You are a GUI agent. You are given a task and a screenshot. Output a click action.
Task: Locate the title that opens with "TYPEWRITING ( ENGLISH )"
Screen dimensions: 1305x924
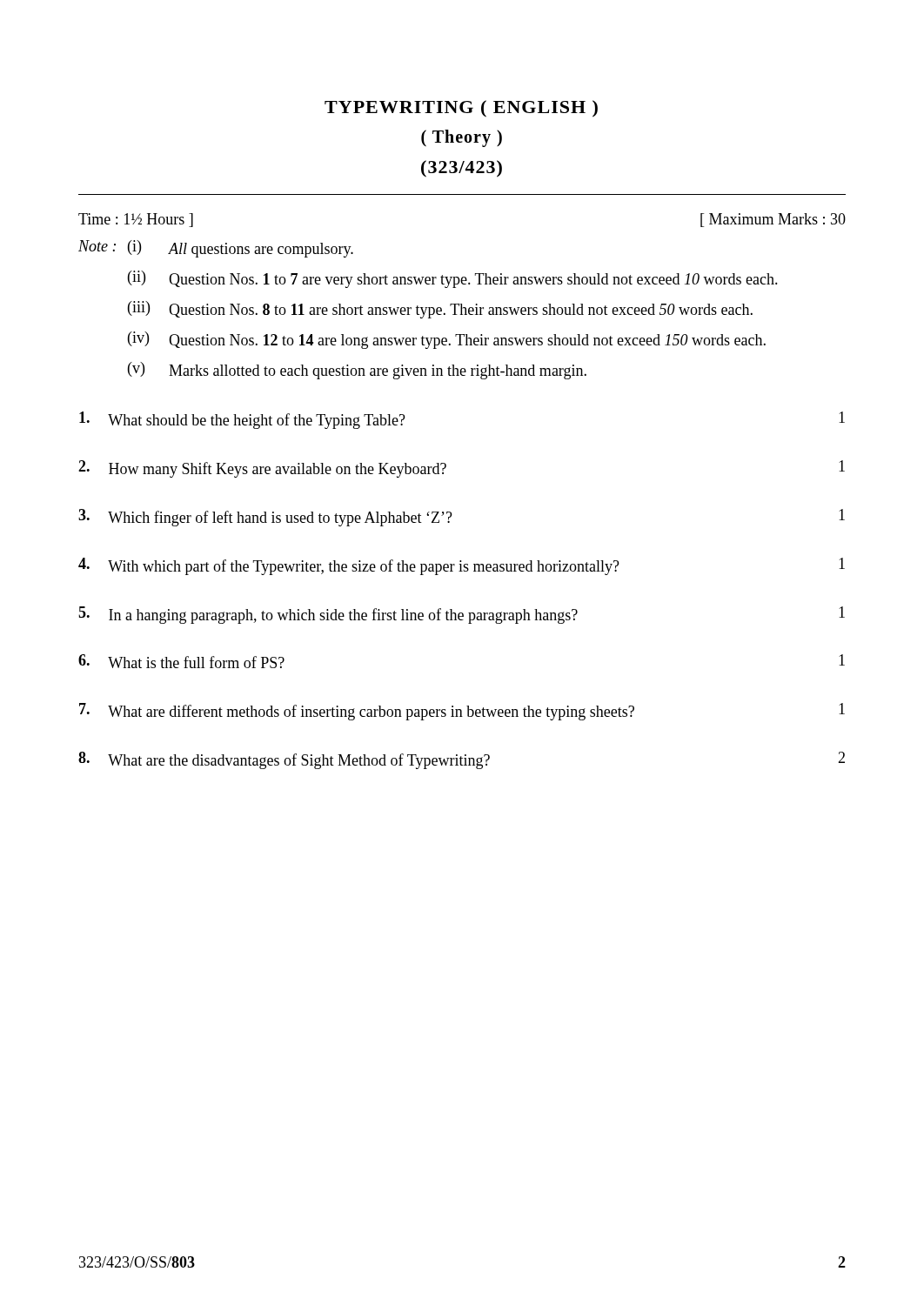click(x=462, y=137)
